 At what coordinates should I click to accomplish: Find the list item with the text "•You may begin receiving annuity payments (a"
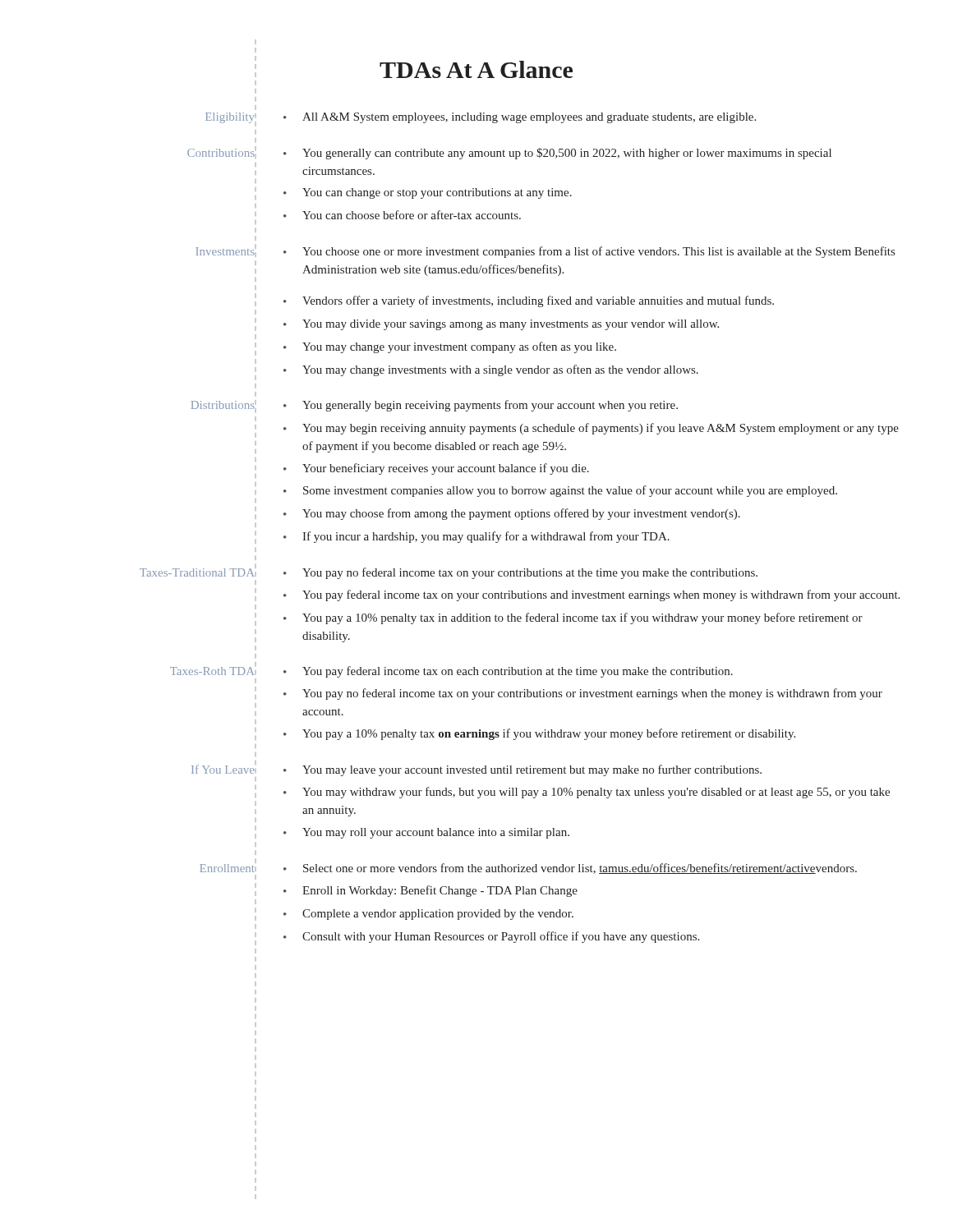(593, 438)
